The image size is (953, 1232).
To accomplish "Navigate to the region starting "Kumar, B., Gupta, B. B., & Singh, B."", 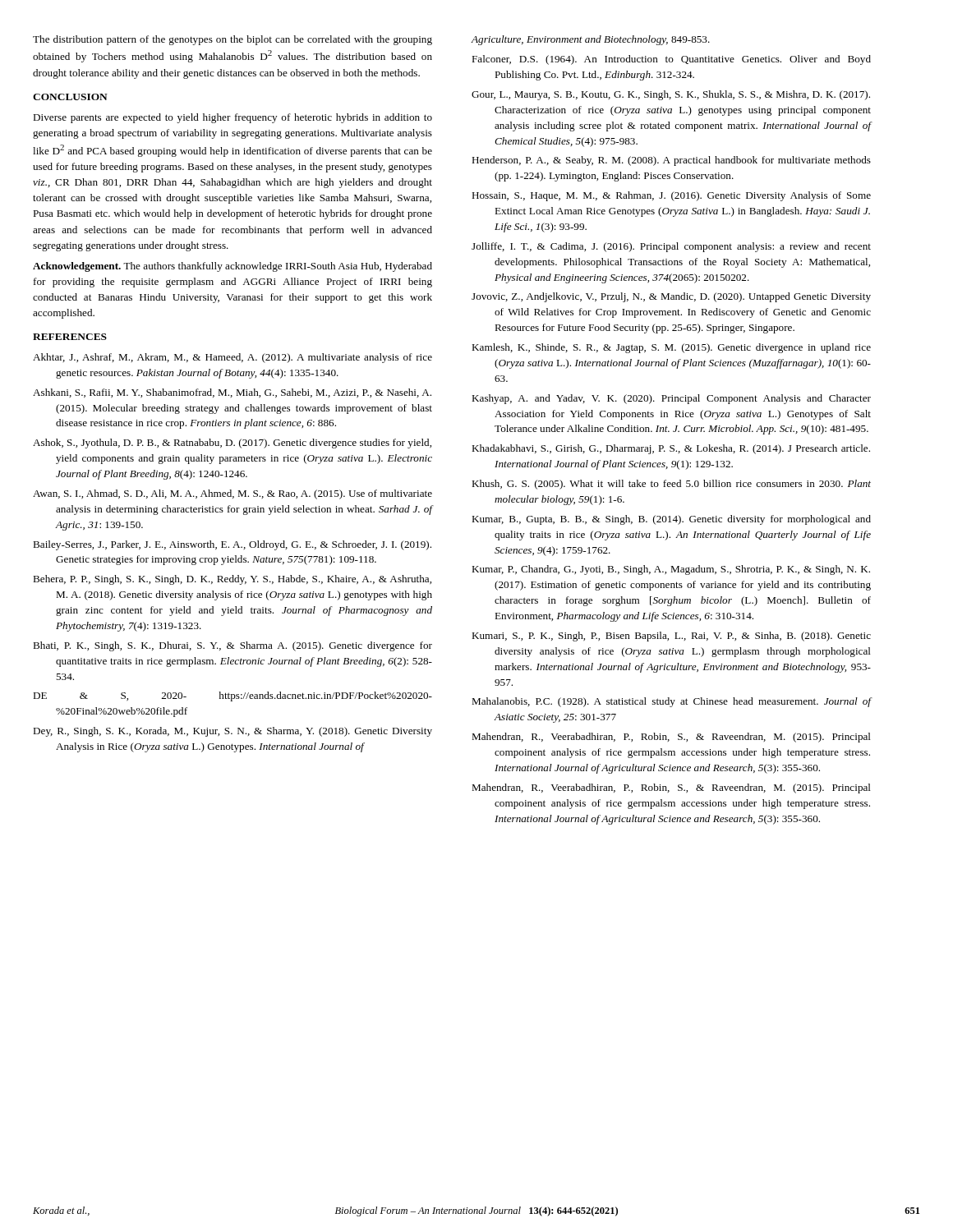I will pyautogui.click(x=671, y=535).
